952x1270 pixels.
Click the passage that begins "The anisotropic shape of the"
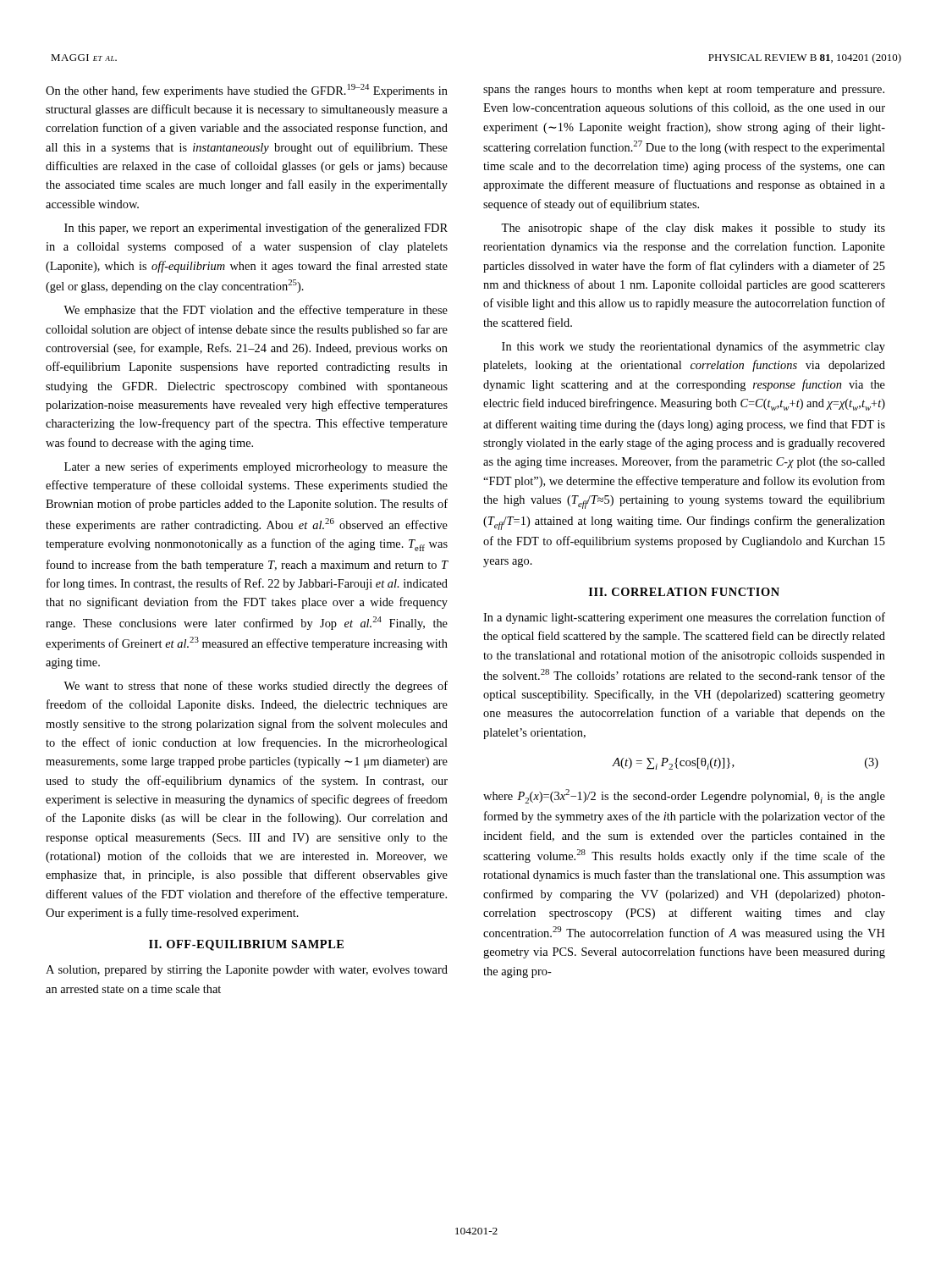click(x=684, y=275)
